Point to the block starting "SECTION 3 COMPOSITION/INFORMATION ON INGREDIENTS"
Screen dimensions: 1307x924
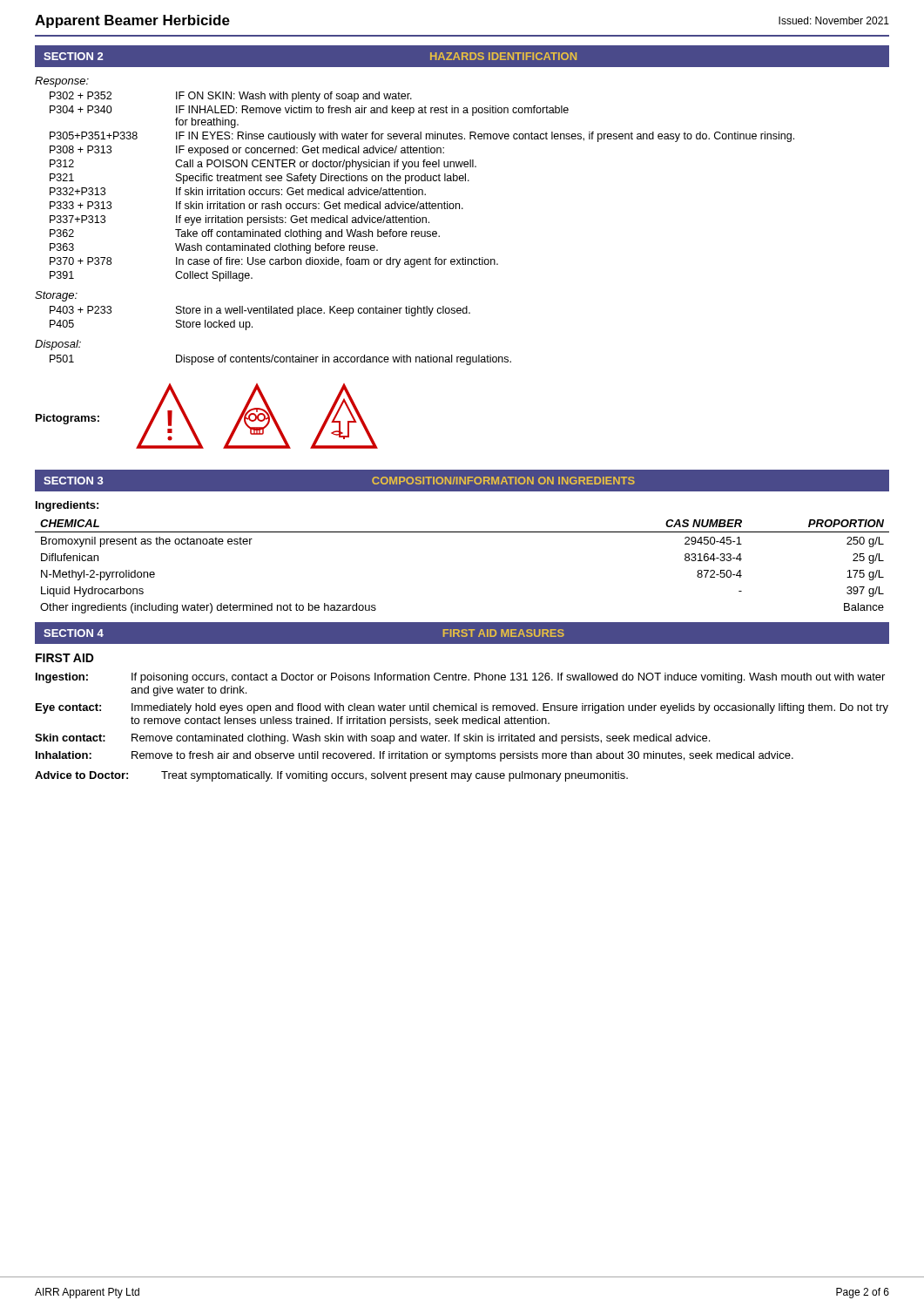pos(462,481)
